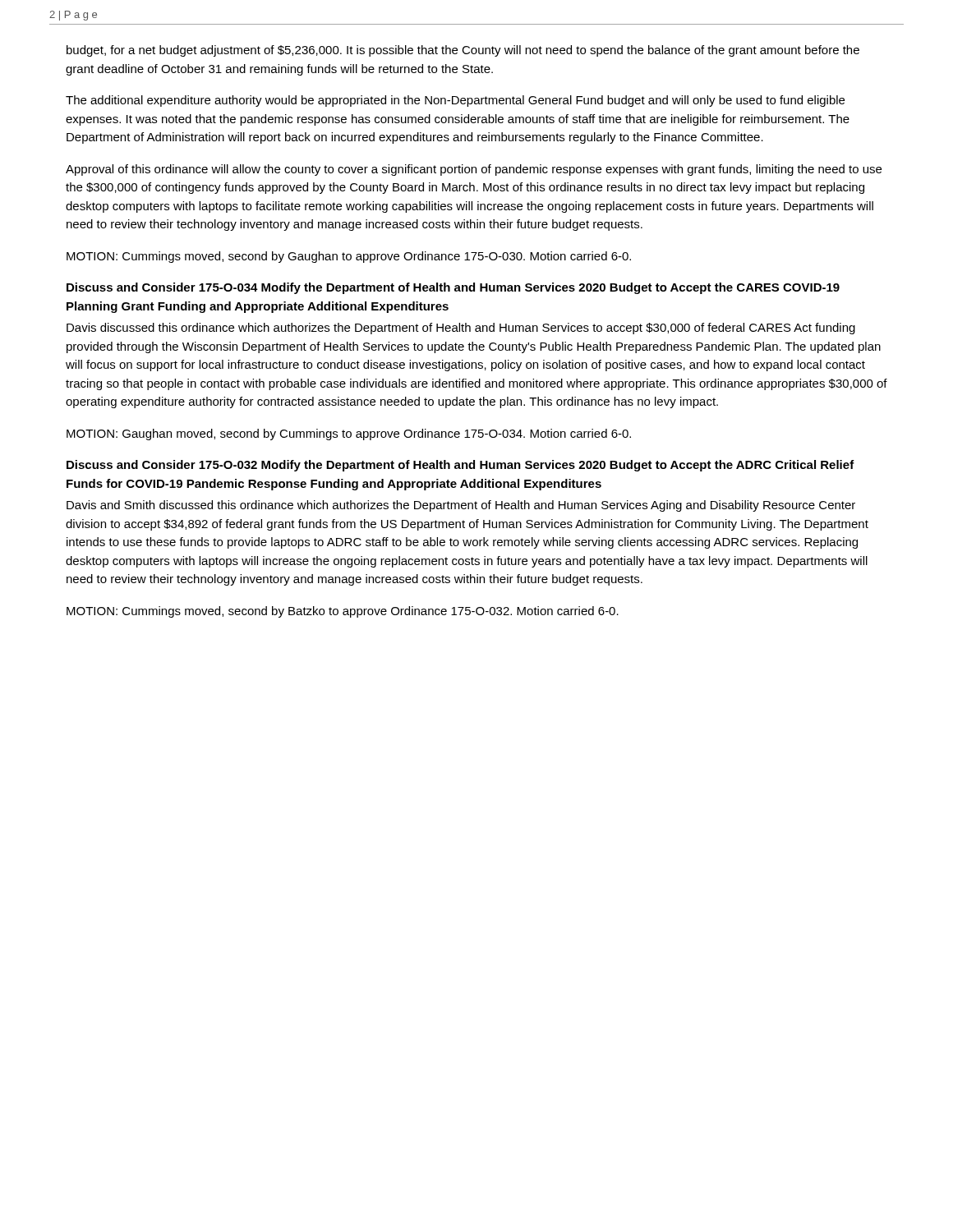Screen dimensions: 1232x953
Task: Click on the passage starting "Discuss and Consider 175-O-032 Modify"
Action: (x=460, y=474)
